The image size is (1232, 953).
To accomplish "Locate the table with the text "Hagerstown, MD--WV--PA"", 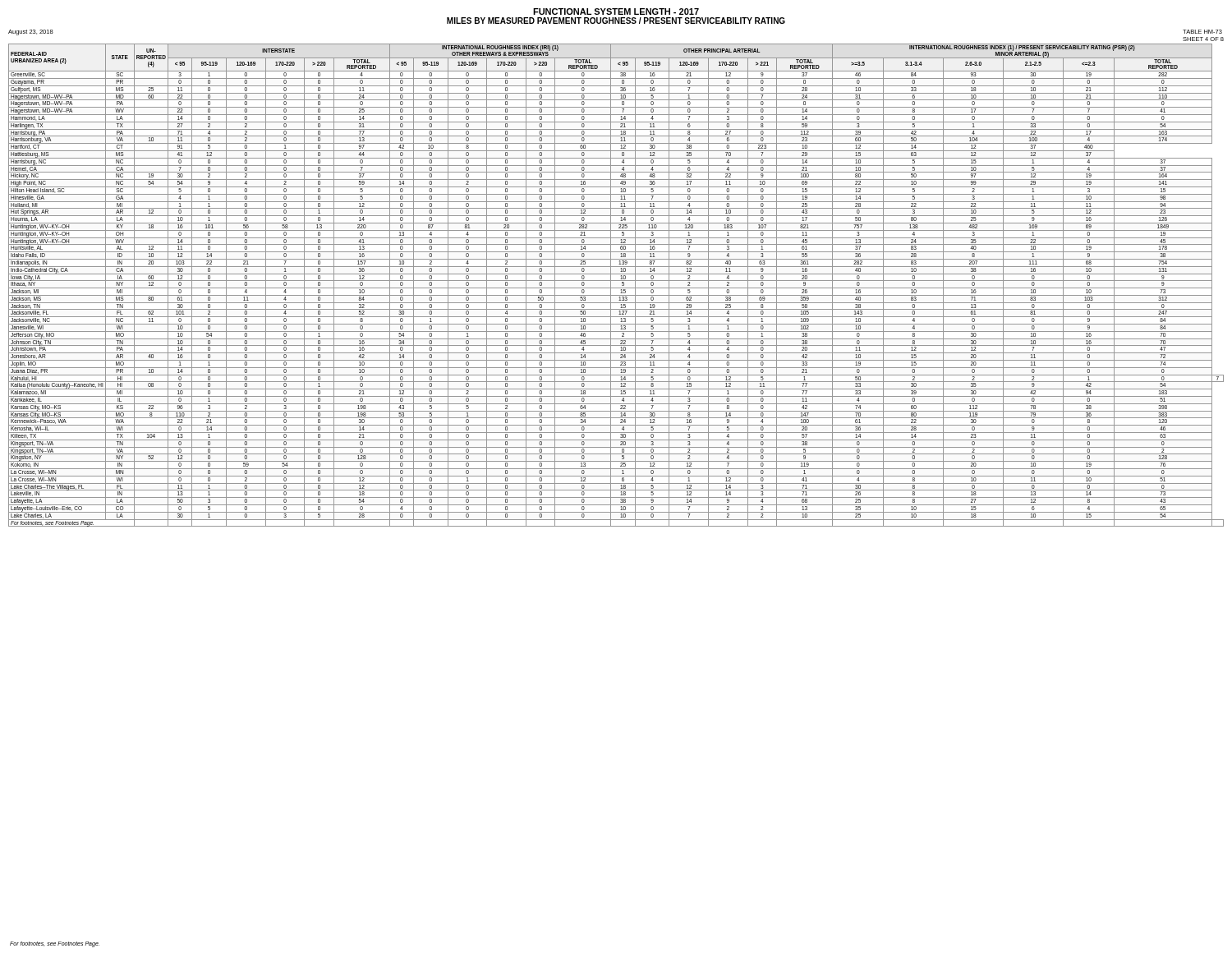I will click(x=616, y=285).
